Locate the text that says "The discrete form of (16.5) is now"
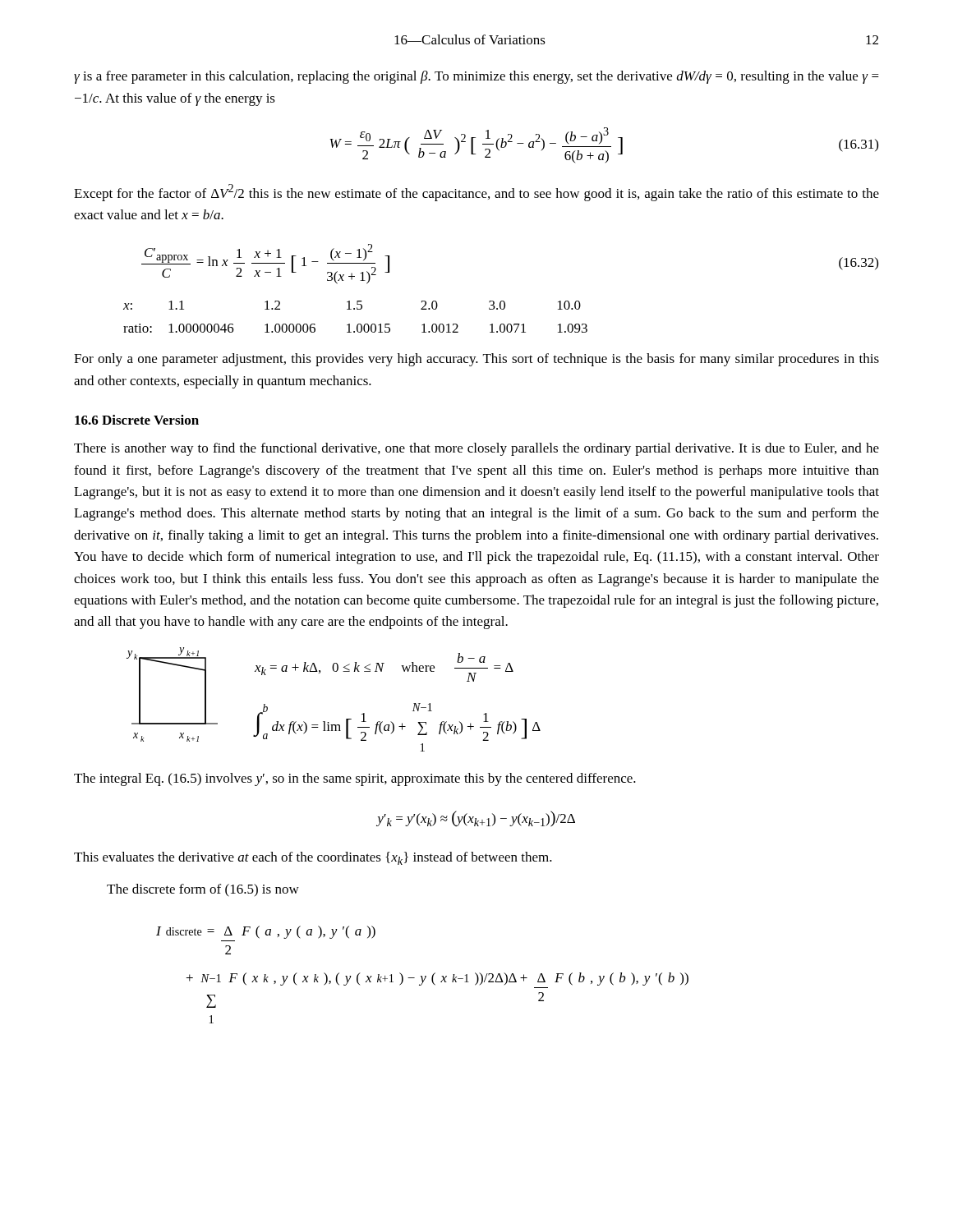This screenshot has width=953, height=1232. [x=203, y=889]
